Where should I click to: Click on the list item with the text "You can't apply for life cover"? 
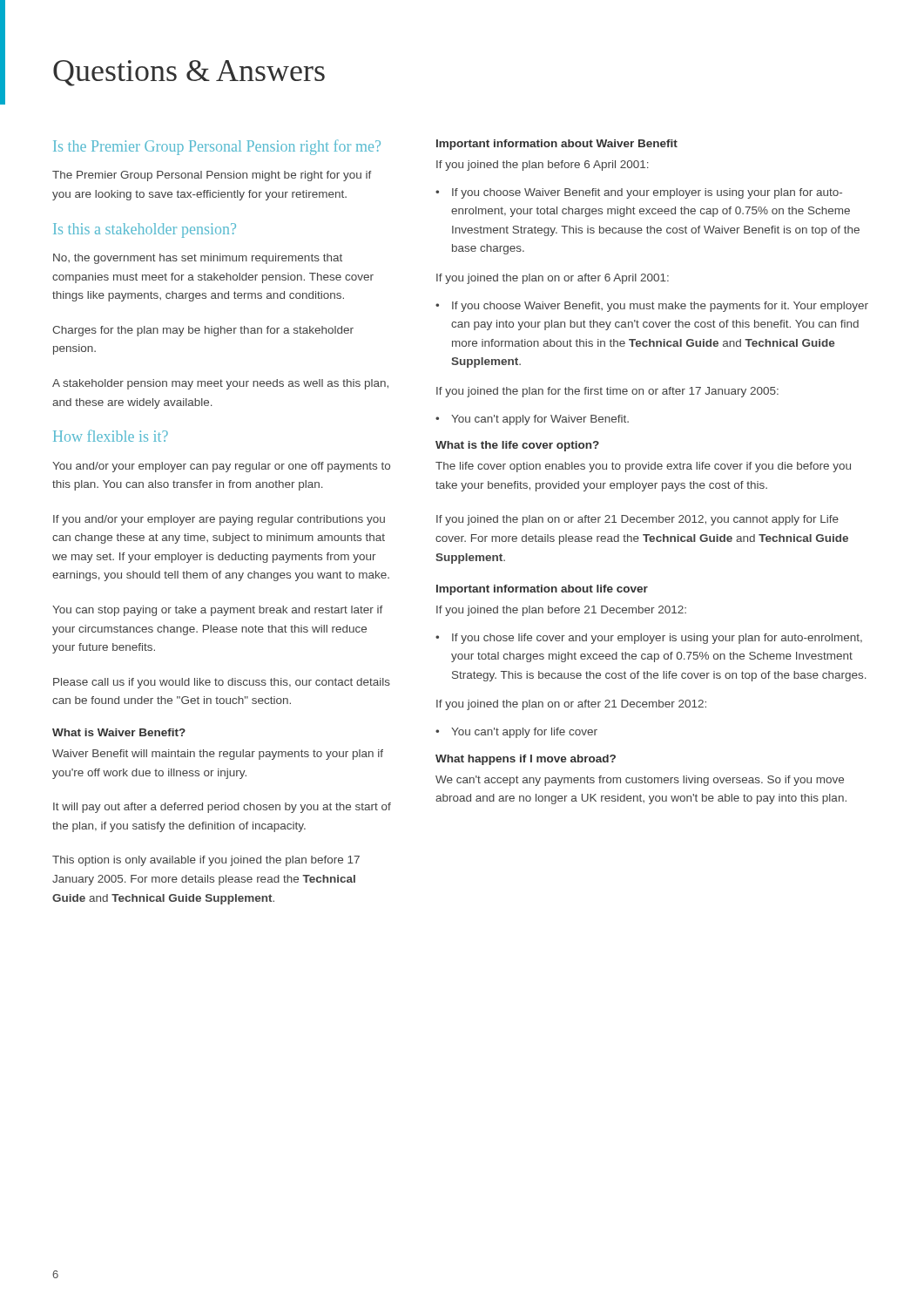tap(524, 732)
